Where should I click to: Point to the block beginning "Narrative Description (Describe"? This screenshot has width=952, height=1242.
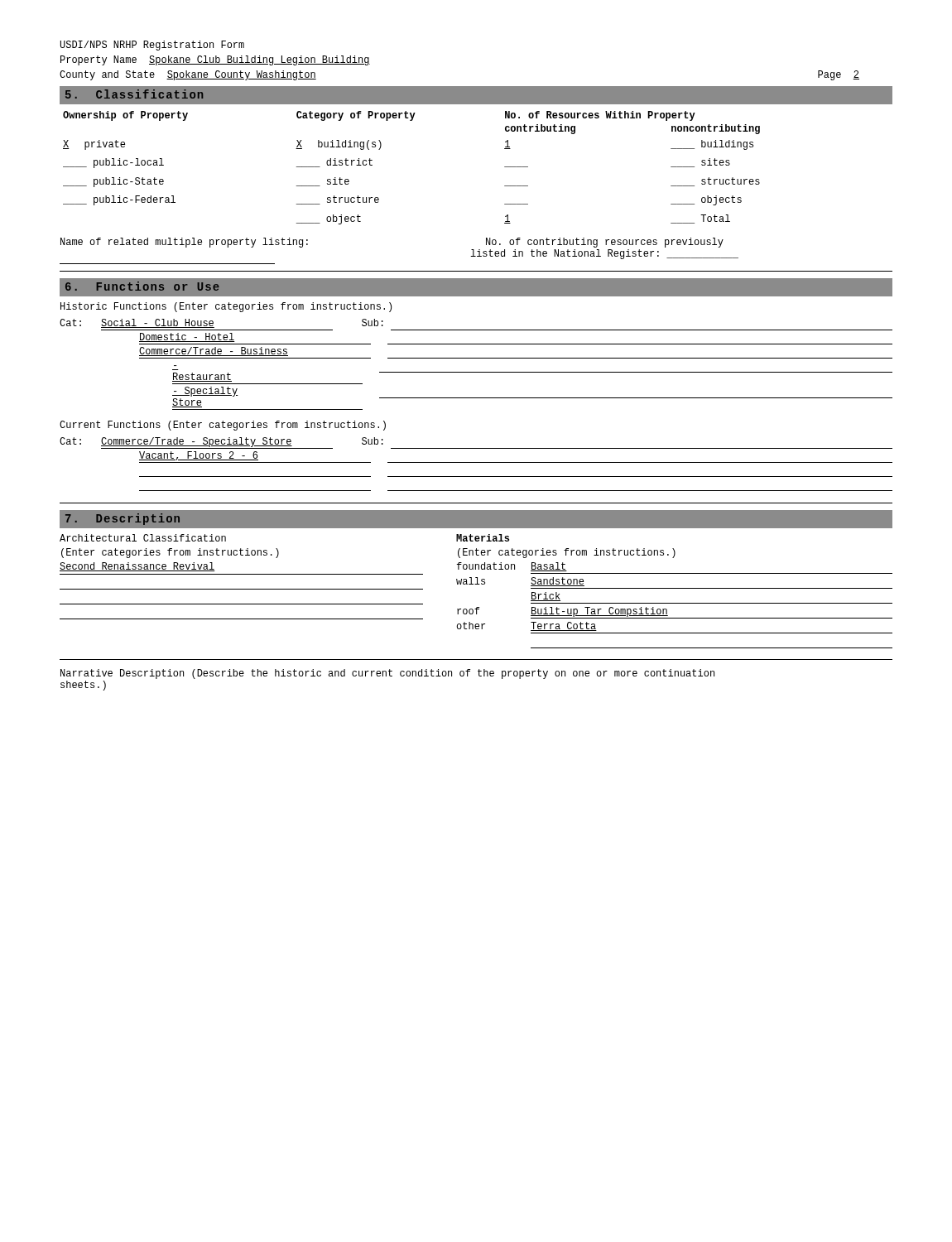pos(387,680)
